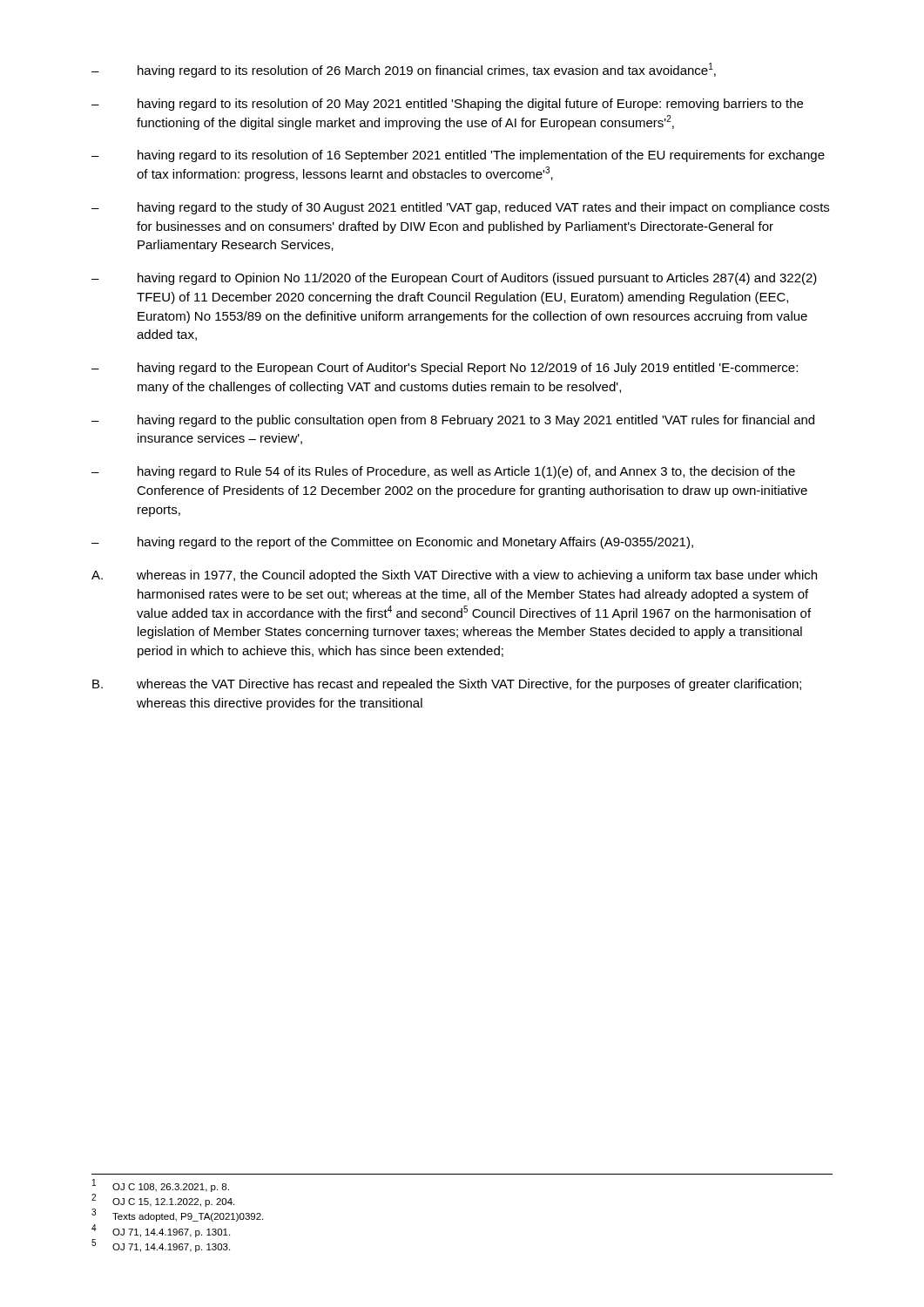Click on the region starting "4 OJ 71, 14.4.1967, p."
Viewport: 924px width, 1307px height.
161,1231
